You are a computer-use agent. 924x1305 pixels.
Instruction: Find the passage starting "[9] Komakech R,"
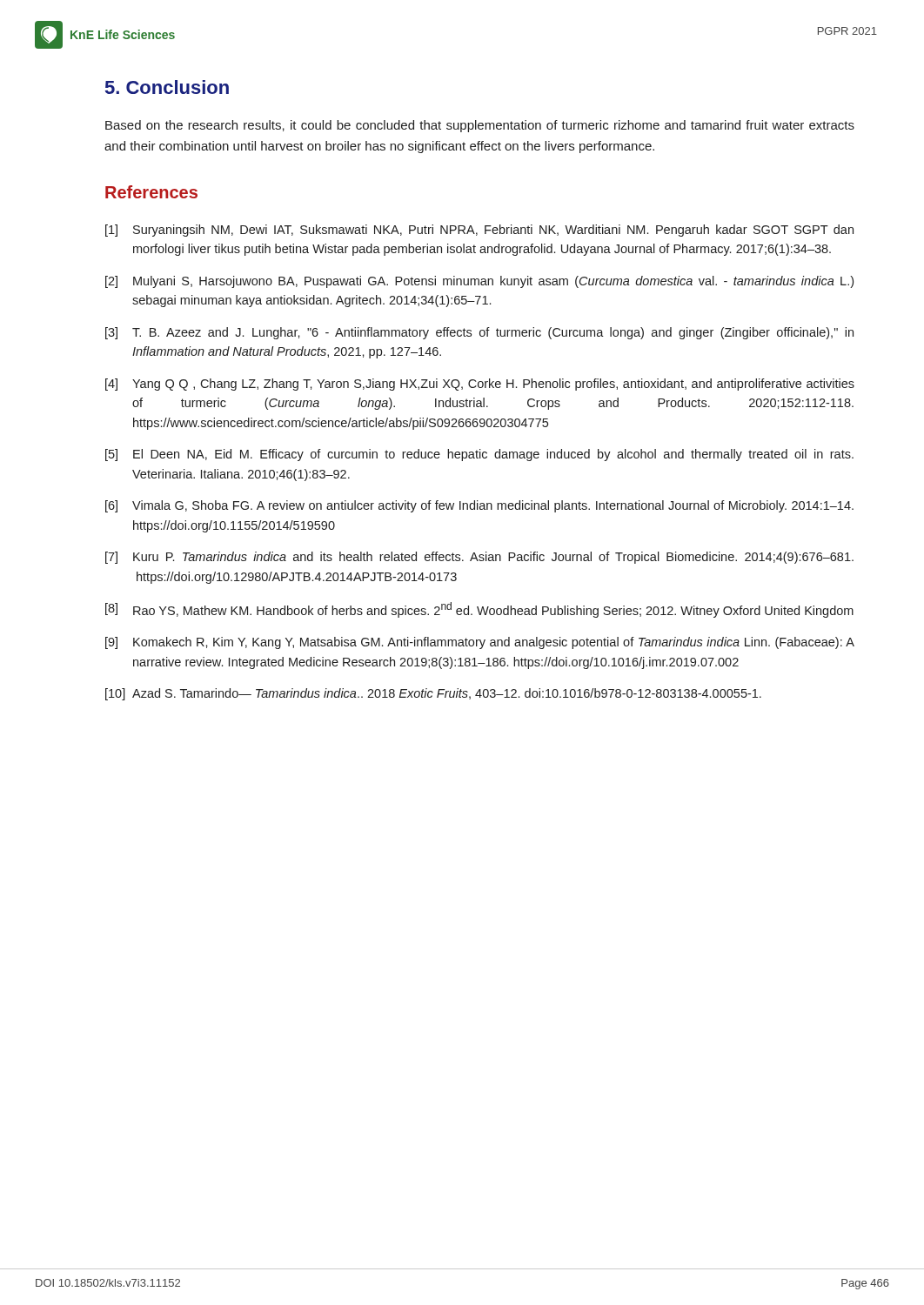tap(479, 652)
